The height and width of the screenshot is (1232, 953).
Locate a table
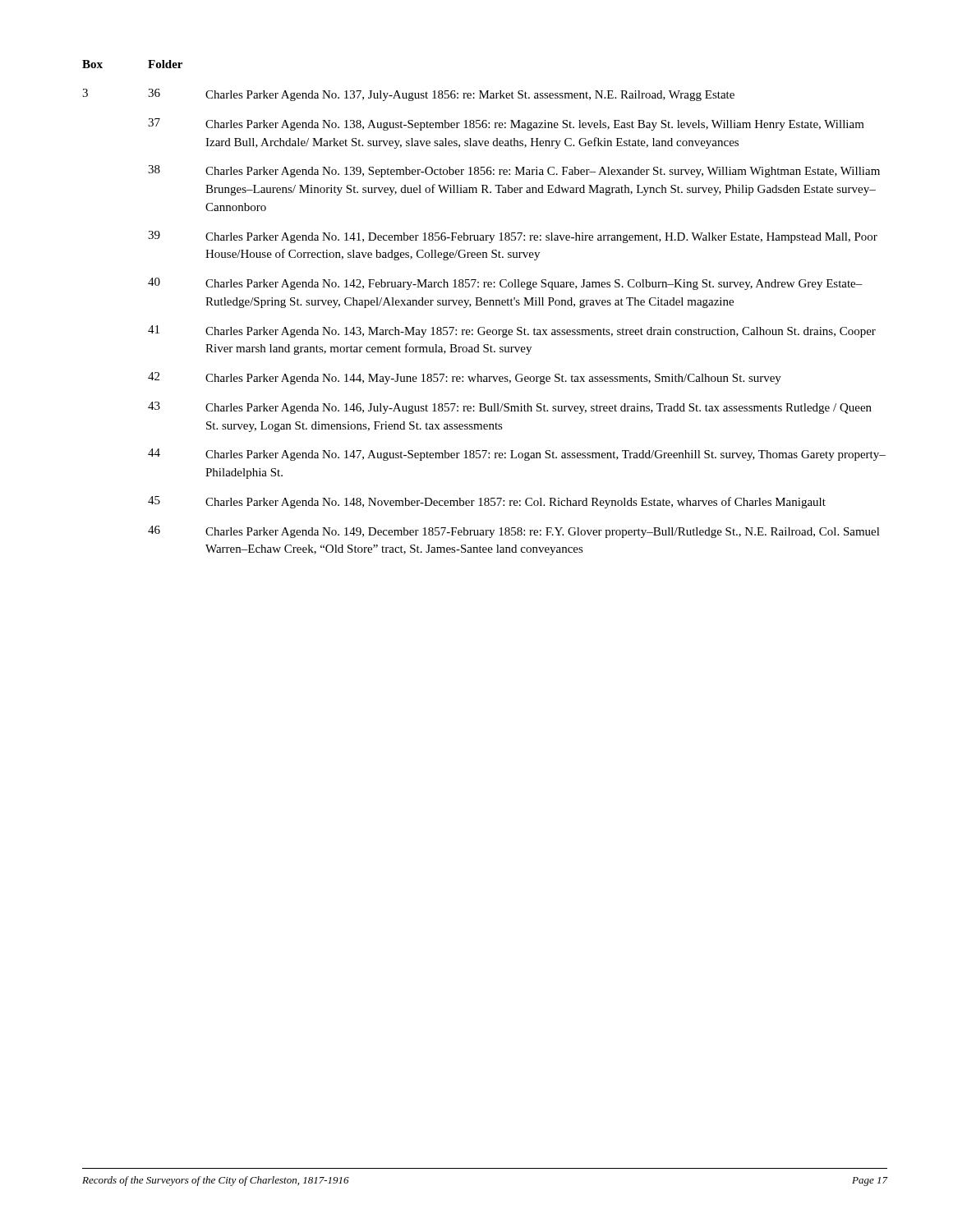(485, 308)
